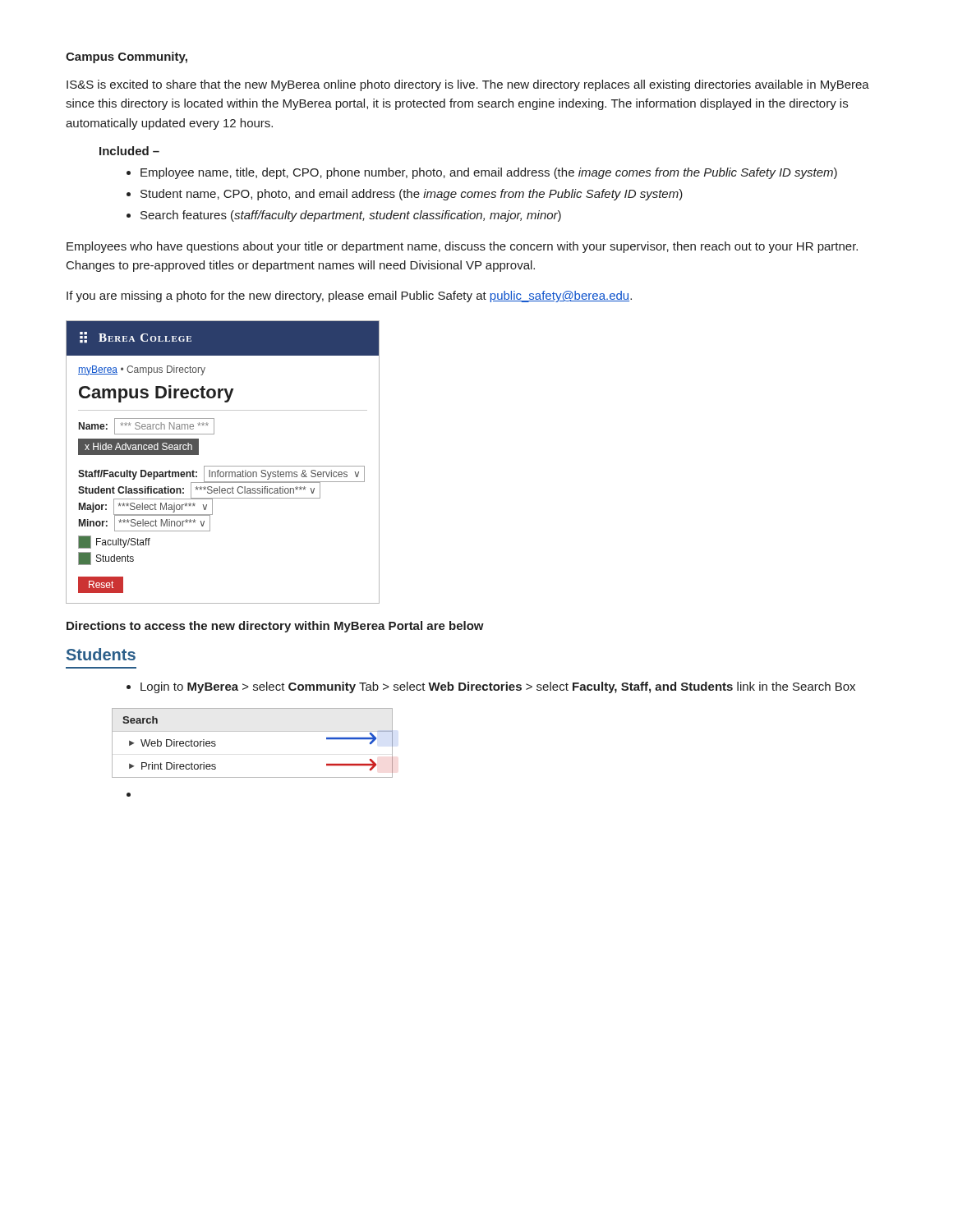
Task: Locate the region starting "Campus Community,"
Action: coord(127,56)
